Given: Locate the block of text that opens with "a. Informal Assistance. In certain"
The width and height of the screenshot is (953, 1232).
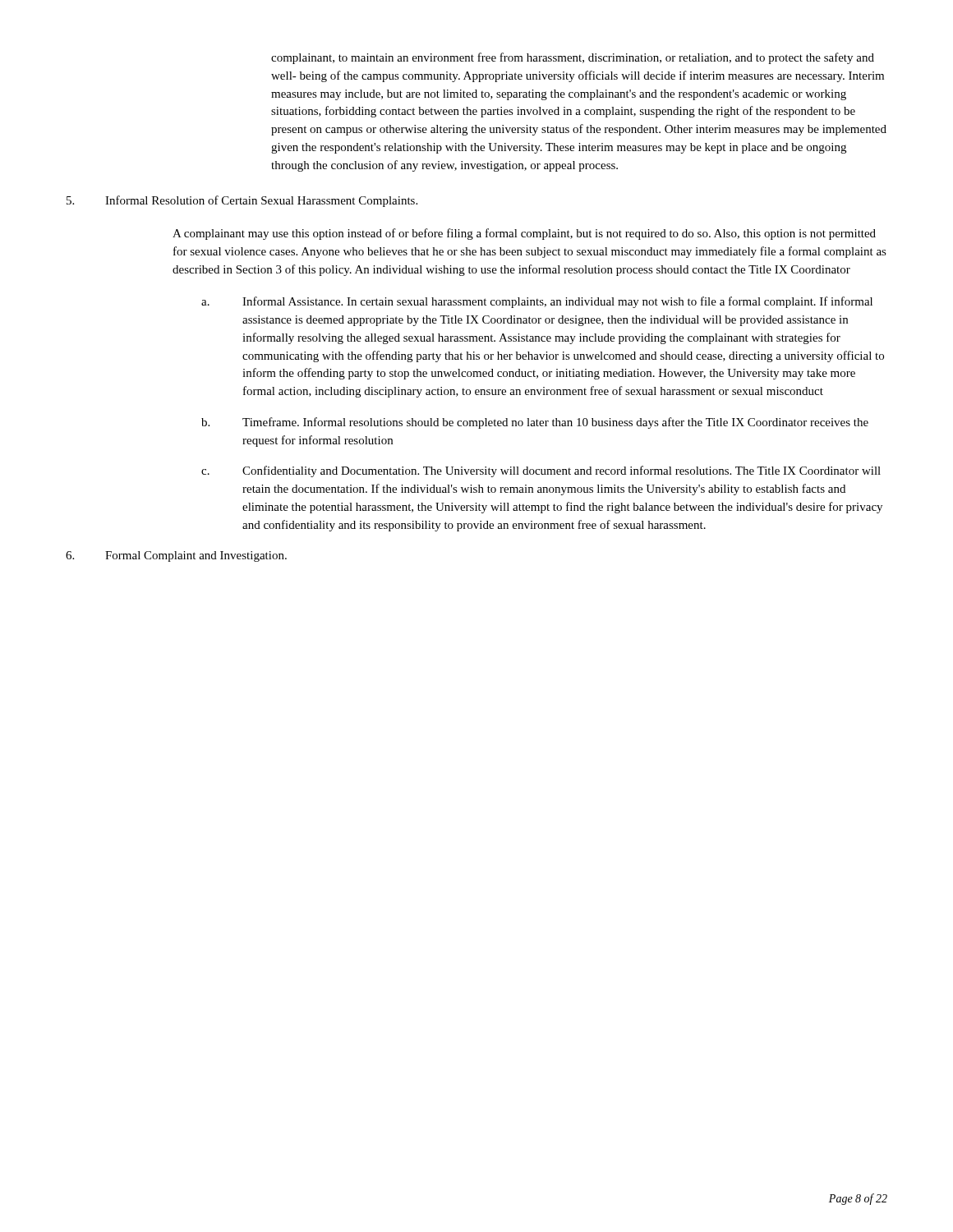Looking at the screenshot, I should pos(544,347).
